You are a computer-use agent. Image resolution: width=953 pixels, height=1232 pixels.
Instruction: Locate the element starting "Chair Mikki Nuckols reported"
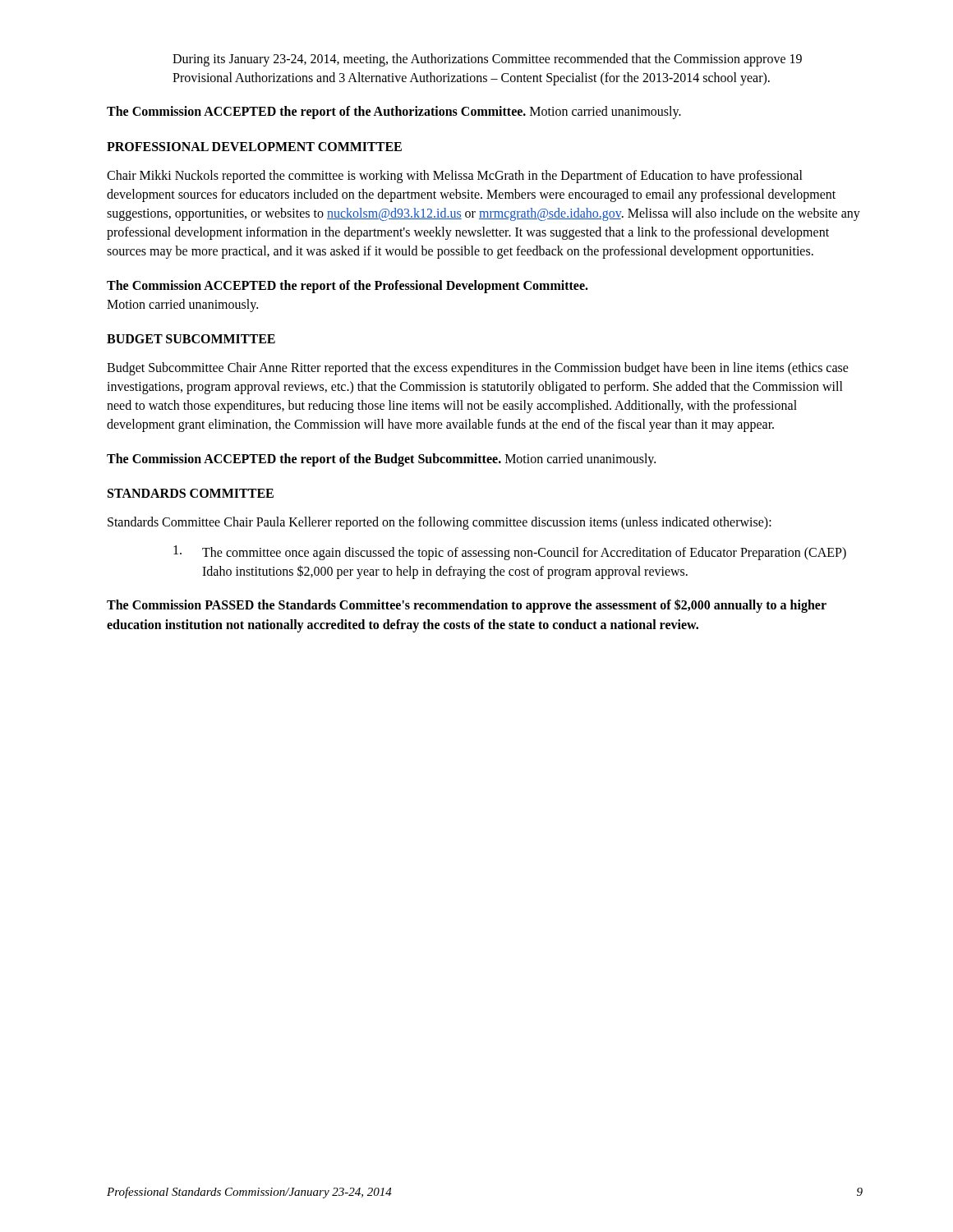(485, 213)
